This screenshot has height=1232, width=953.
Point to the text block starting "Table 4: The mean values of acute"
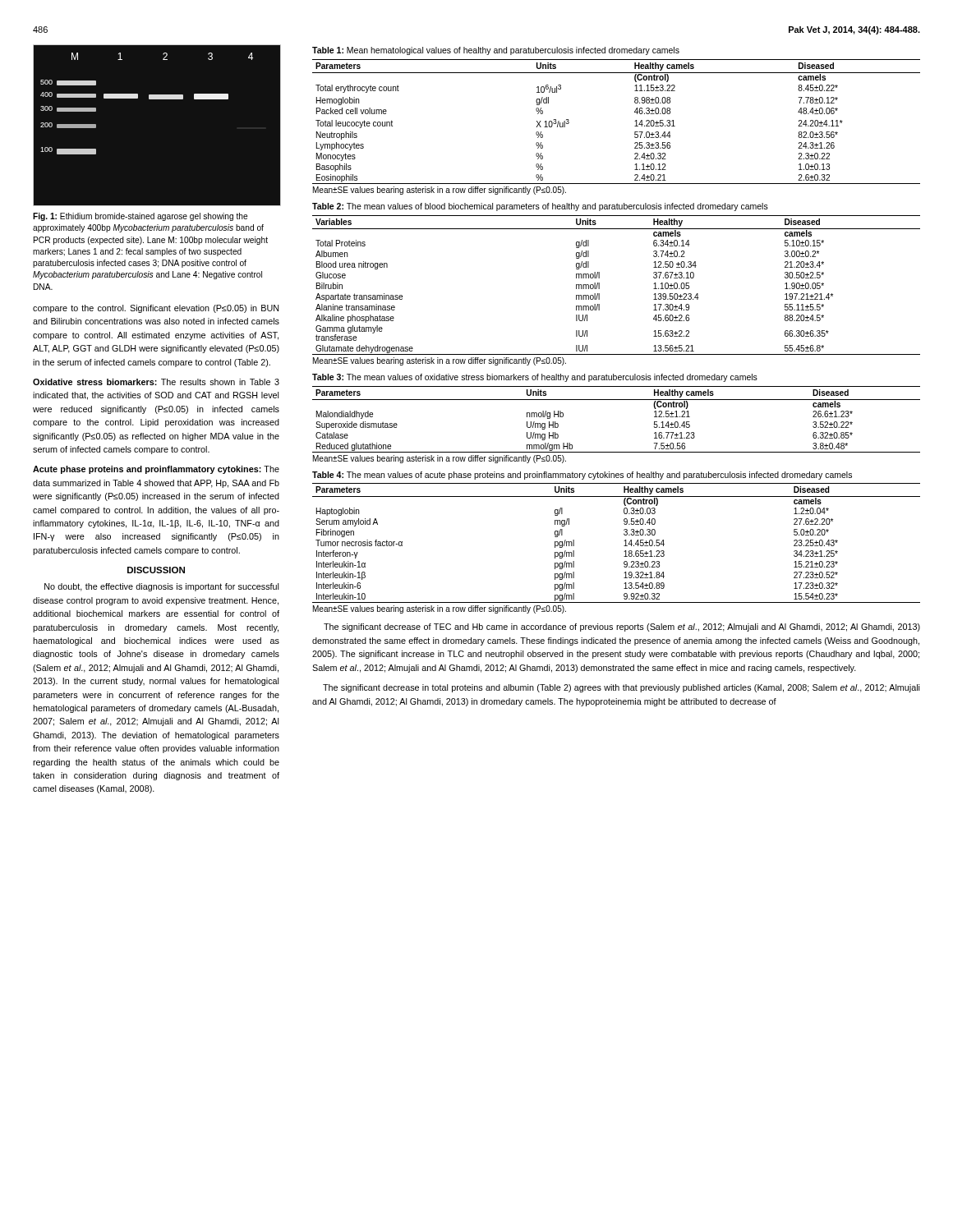582,475
